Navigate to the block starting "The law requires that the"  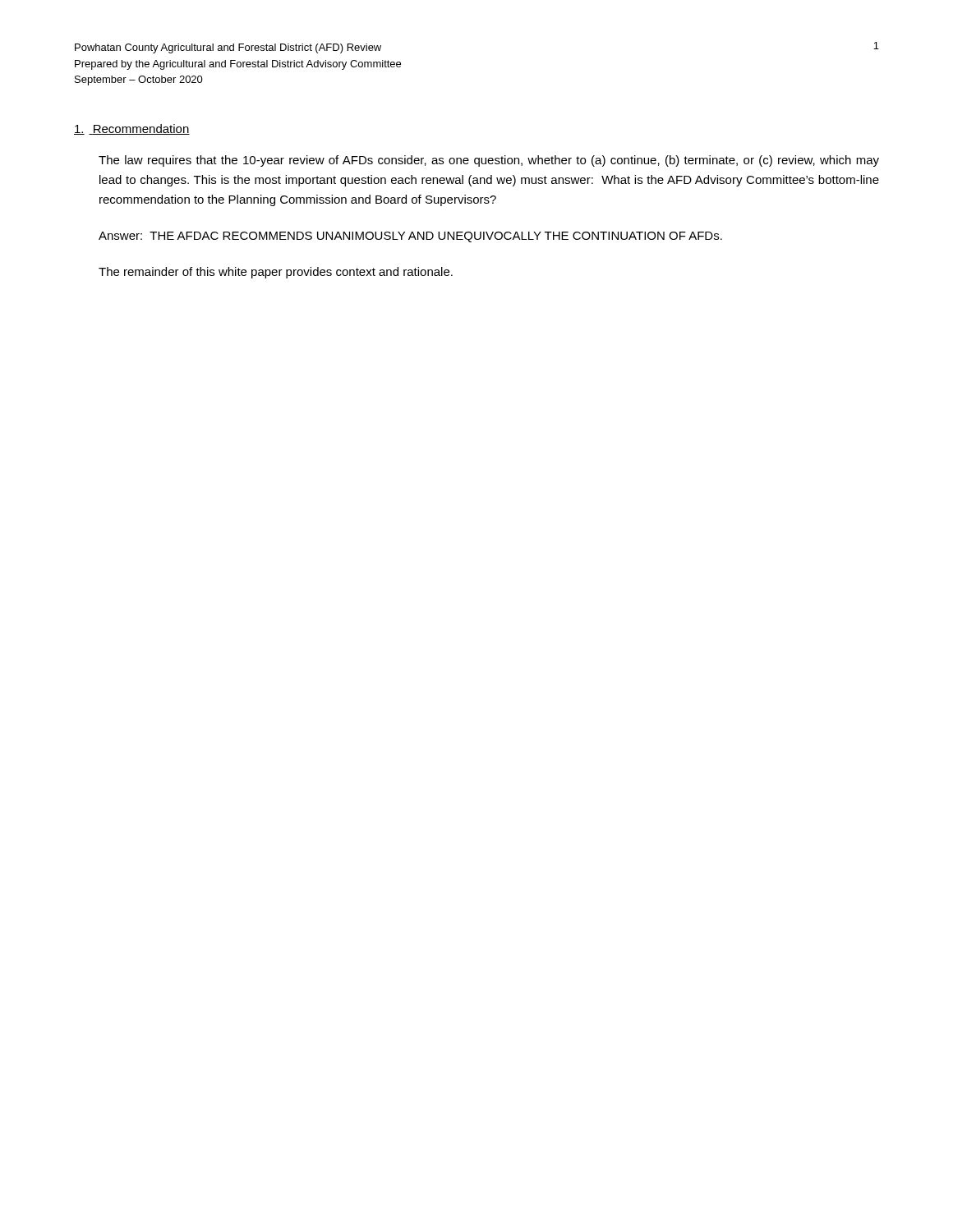click(x=476, y=180)
